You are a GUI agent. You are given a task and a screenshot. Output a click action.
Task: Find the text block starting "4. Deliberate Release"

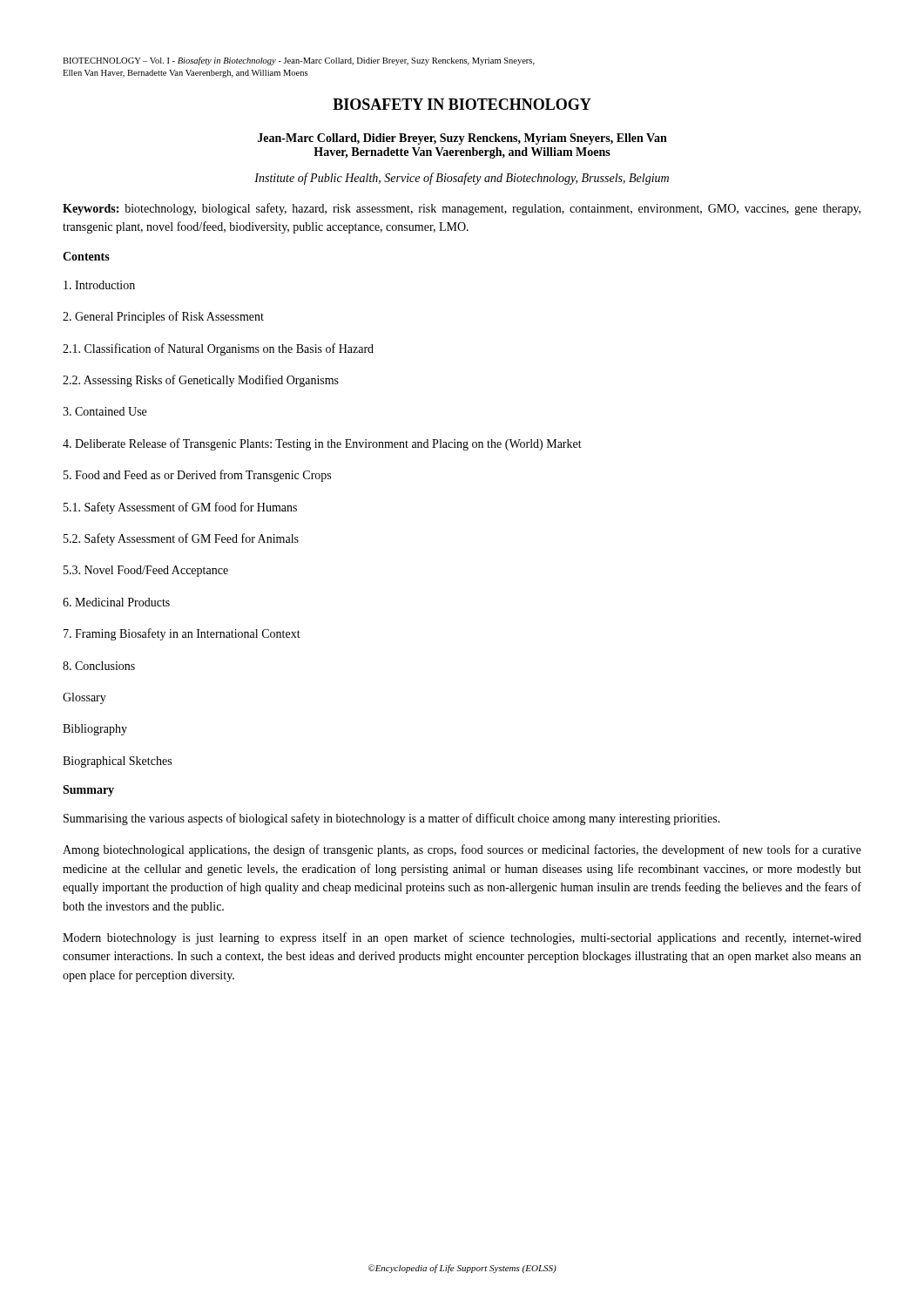pyautogui.click(x=462, y=444)
